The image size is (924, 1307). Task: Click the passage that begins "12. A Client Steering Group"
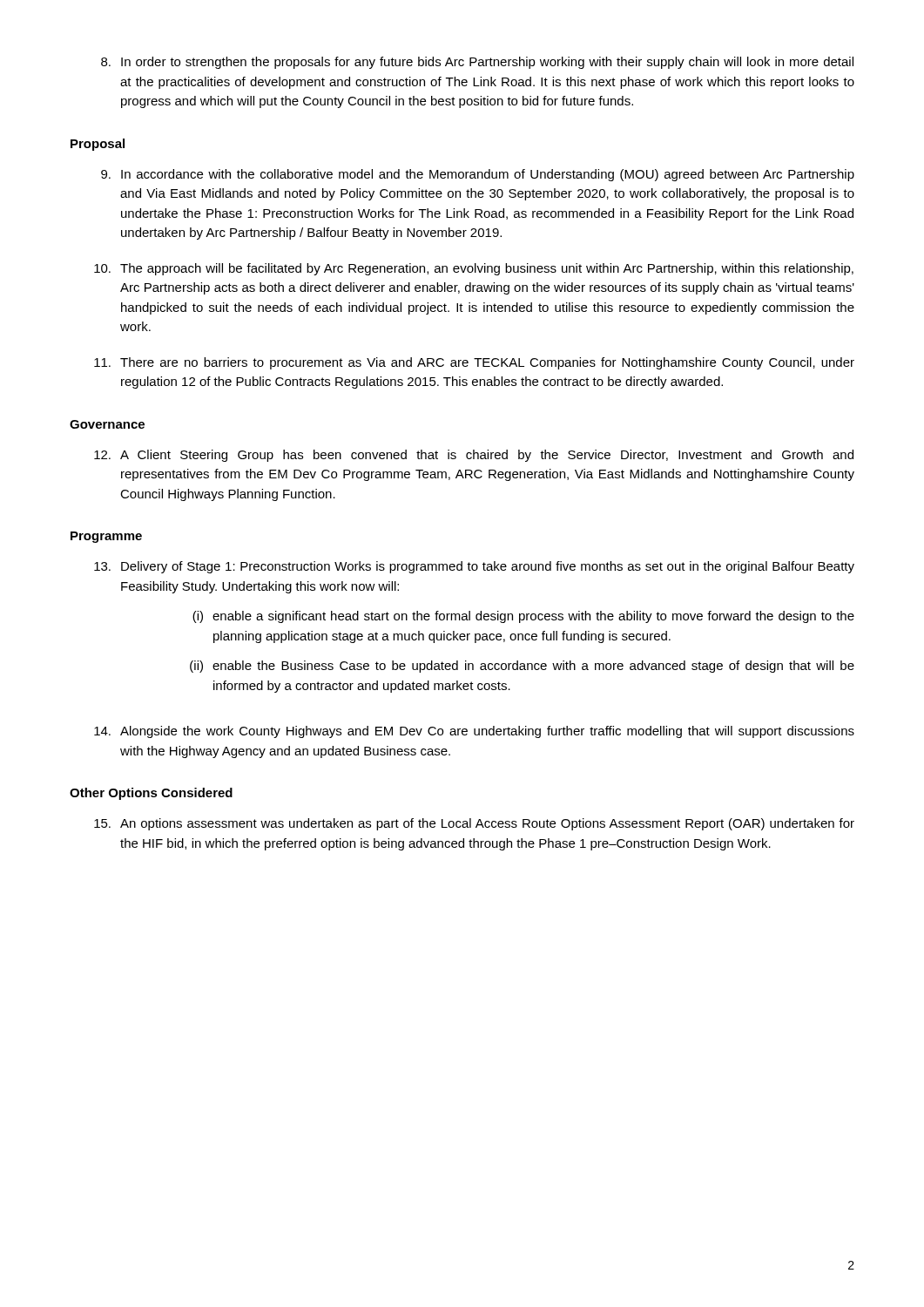click(462, 474)
